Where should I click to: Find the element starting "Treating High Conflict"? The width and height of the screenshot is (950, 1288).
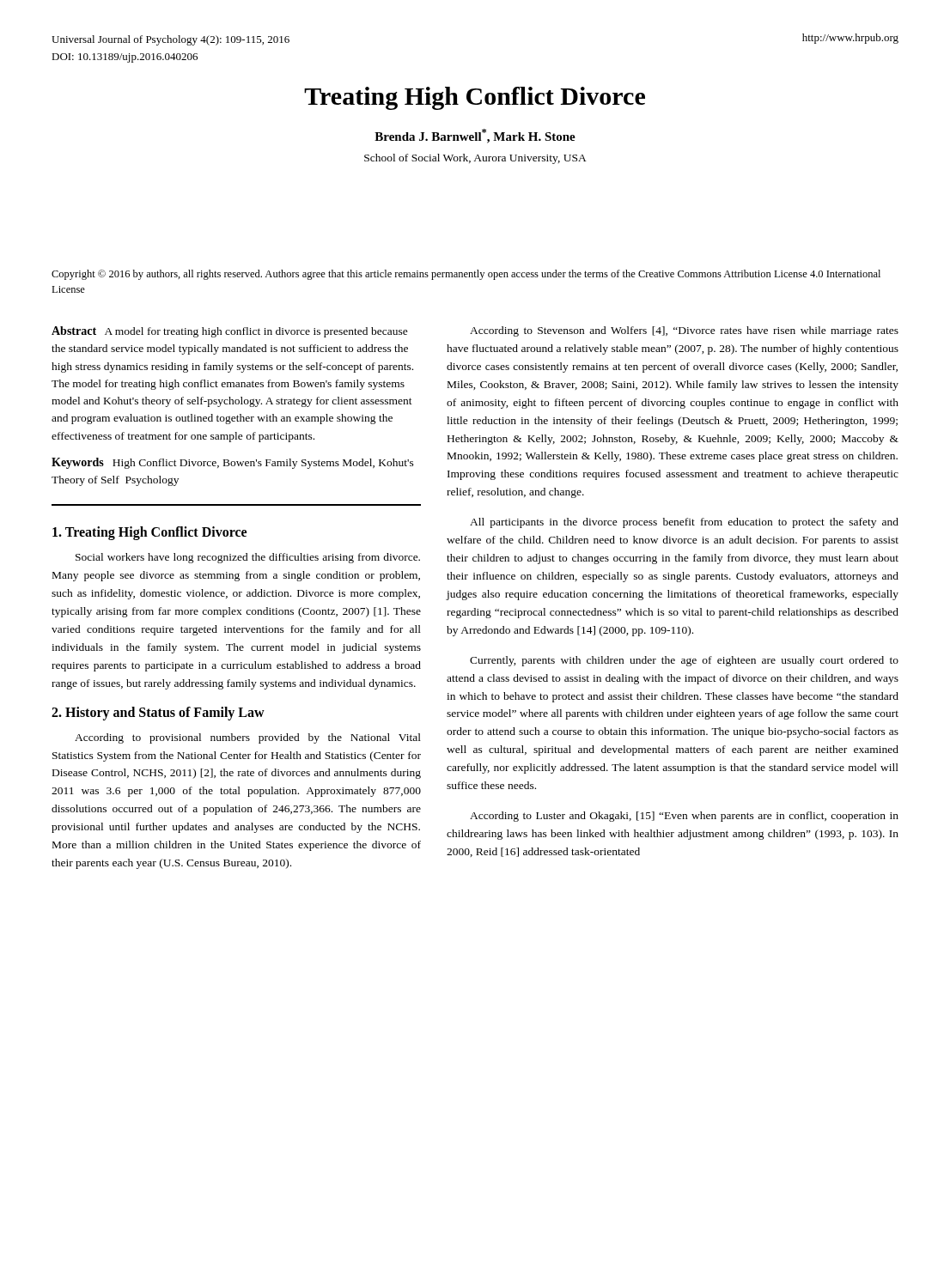[475, 123]
